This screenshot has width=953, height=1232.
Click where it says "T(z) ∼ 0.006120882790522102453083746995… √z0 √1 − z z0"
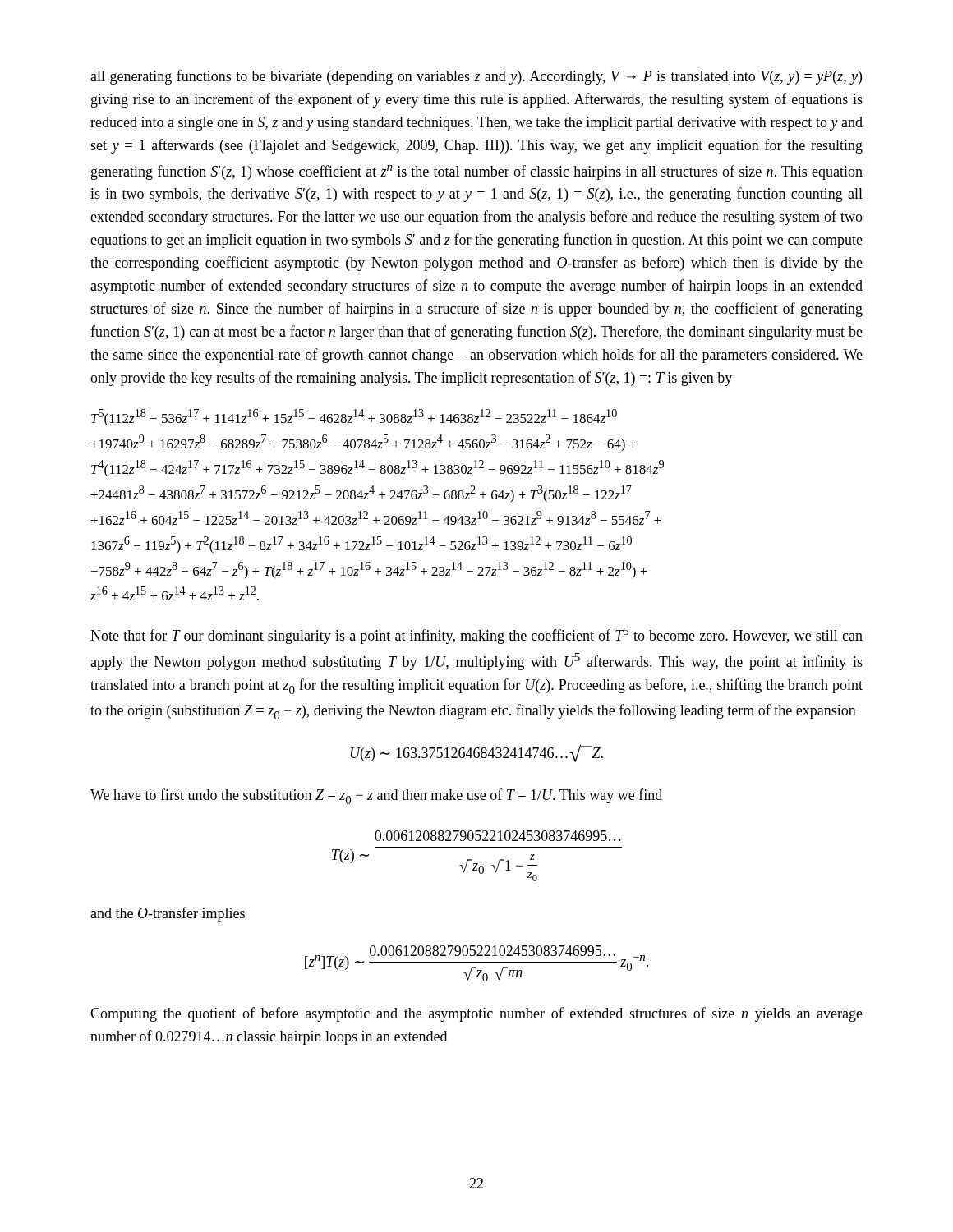pos(476,856)
